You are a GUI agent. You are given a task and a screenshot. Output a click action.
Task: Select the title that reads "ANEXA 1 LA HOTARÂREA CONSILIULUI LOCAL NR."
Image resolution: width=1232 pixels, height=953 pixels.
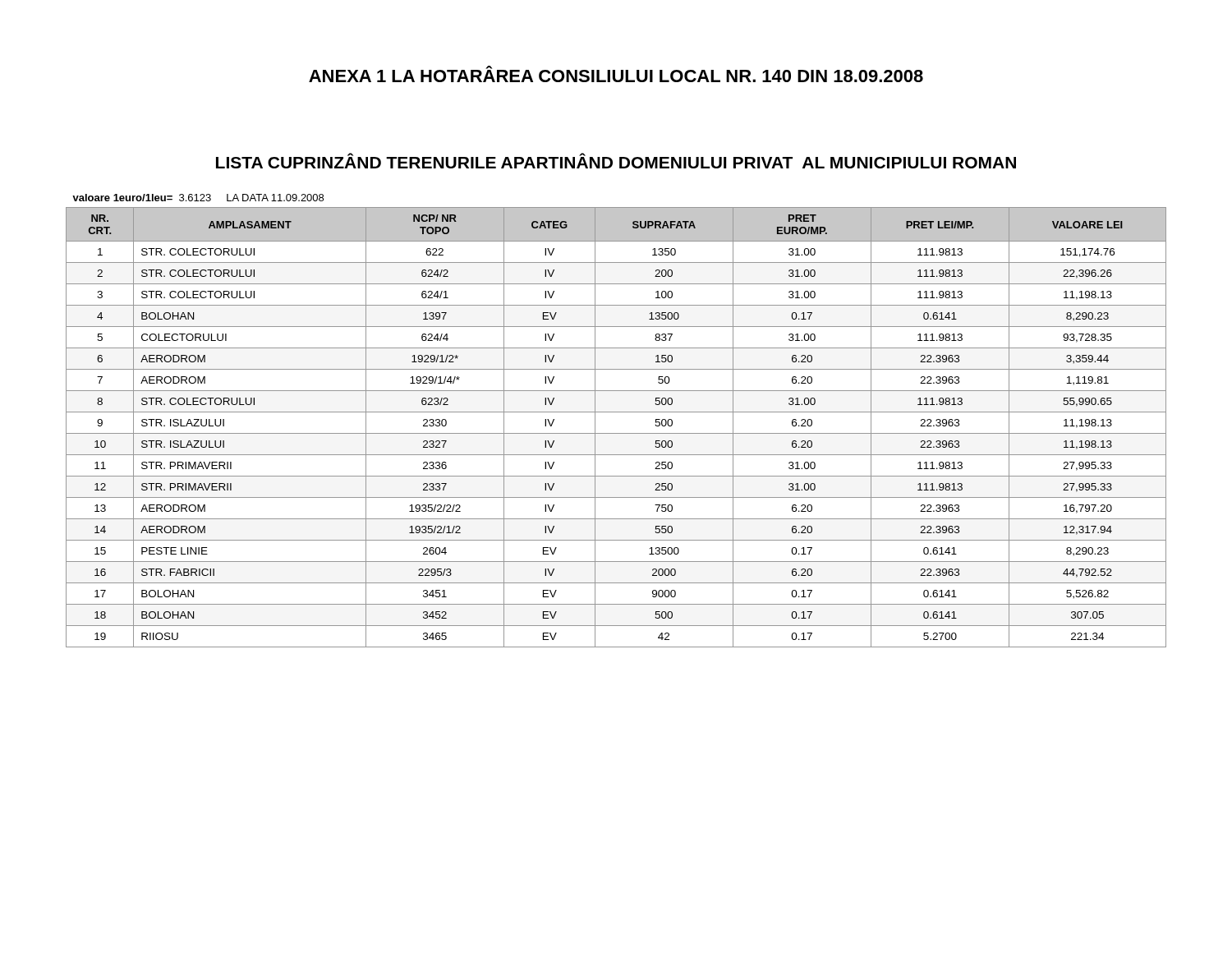[616, 76]
